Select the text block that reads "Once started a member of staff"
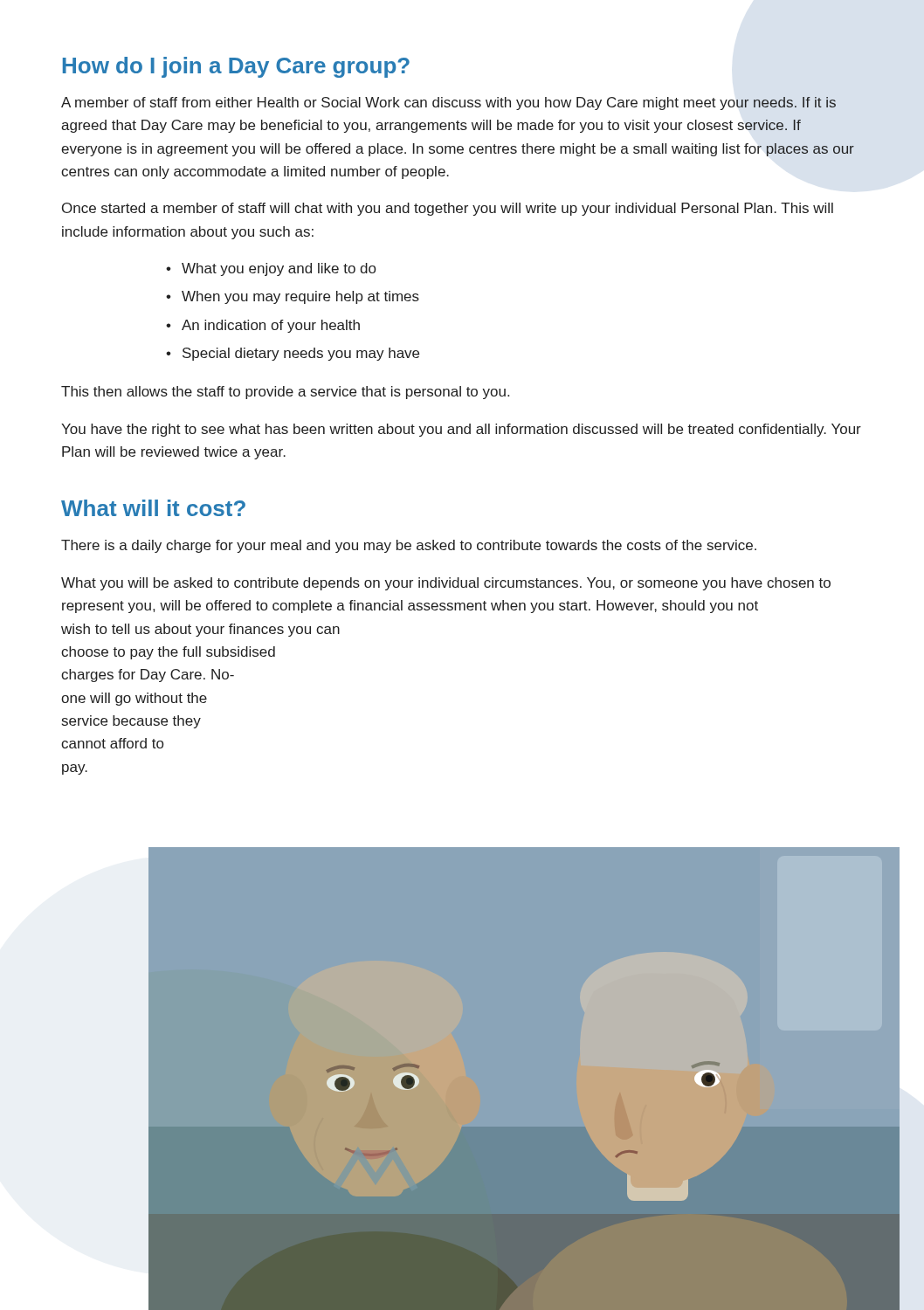 coord(447,220)
